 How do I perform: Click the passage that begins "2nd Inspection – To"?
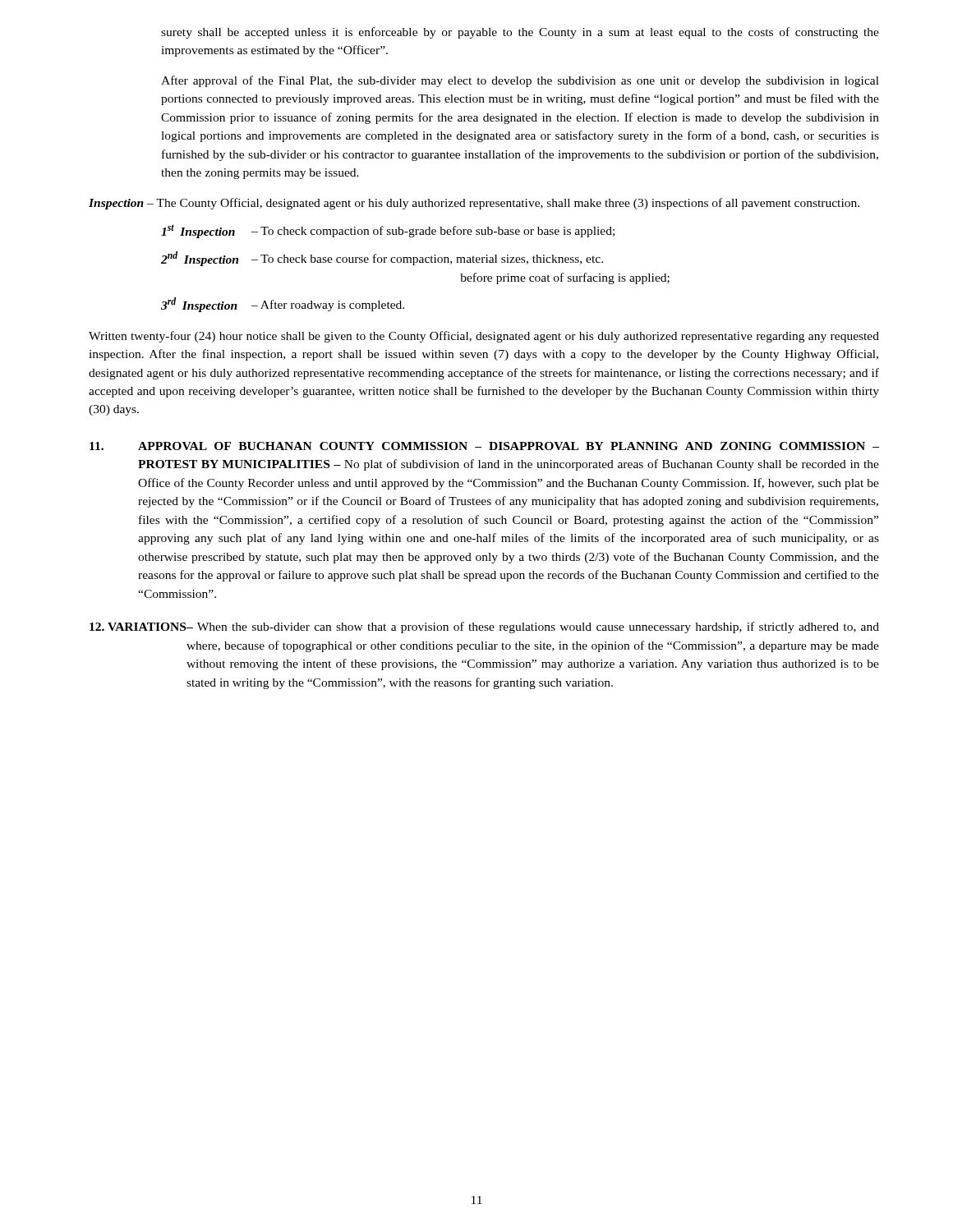tap(520, 269)
